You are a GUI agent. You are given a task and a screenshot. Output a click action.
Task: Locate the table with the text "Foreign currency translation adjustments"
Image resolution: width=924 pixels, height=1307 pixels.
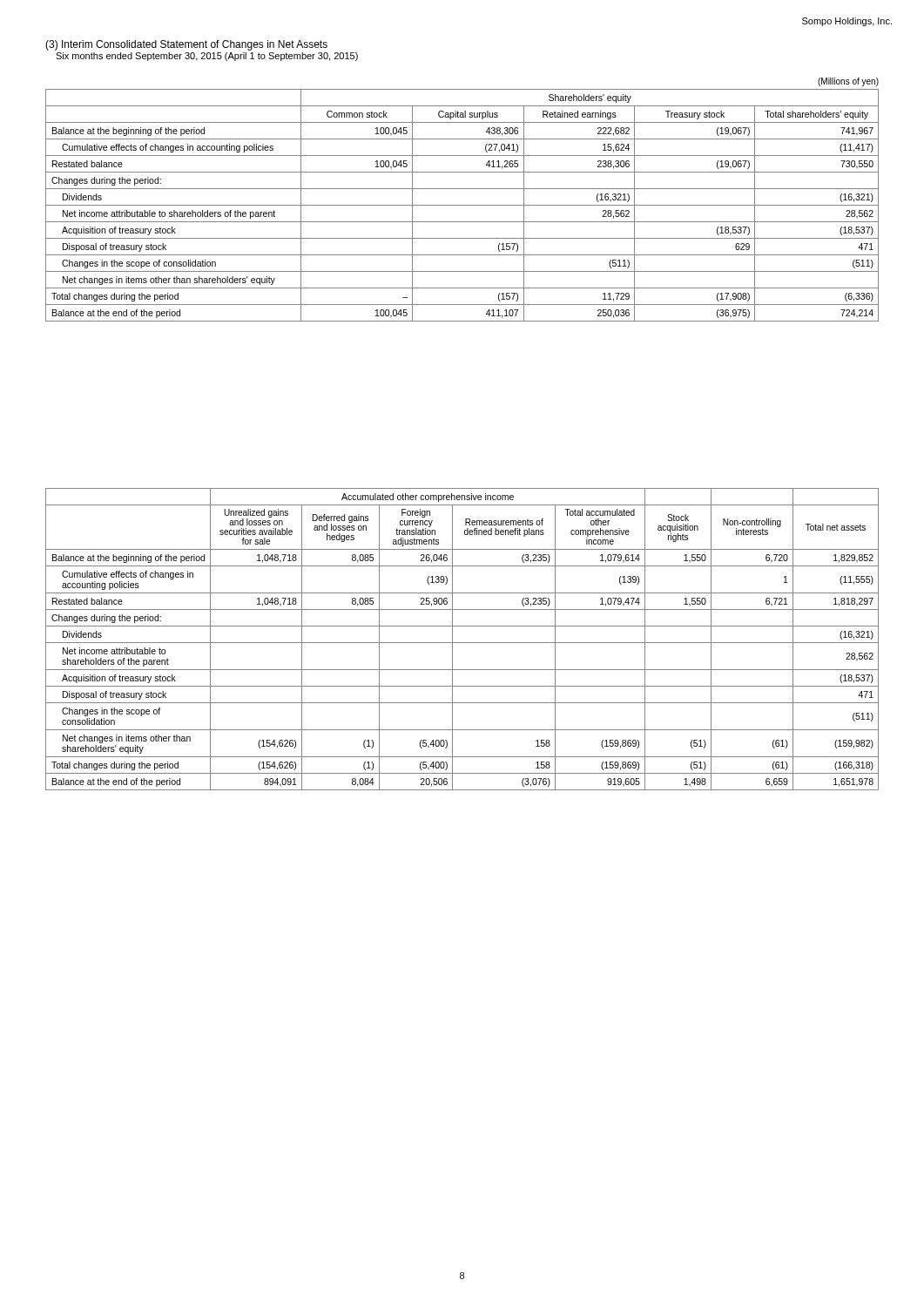click(462, 639)
